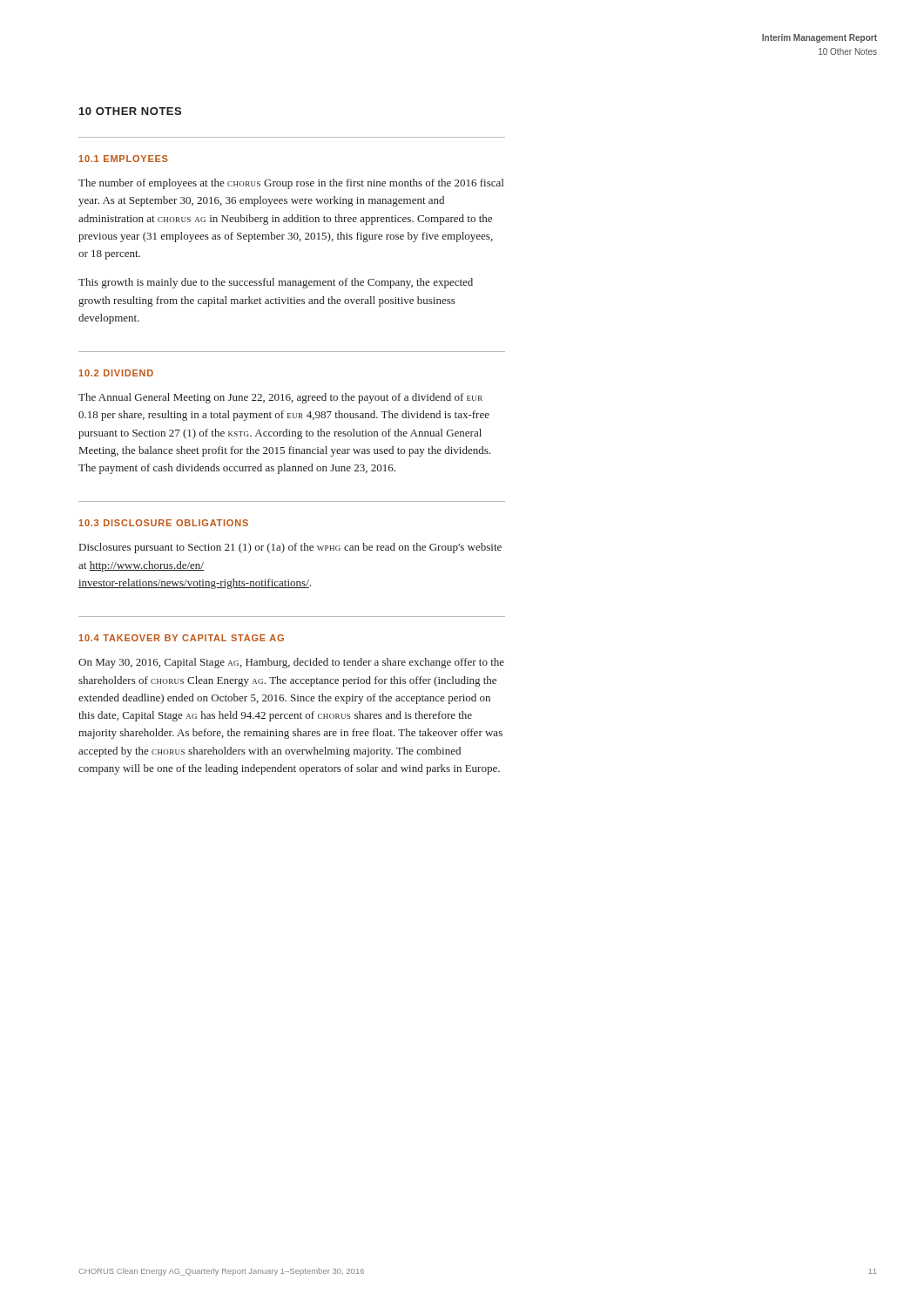Select the element starting "This growth is mainly due"
Viewport: 924px width, 1307px height.
click(276, 300)
